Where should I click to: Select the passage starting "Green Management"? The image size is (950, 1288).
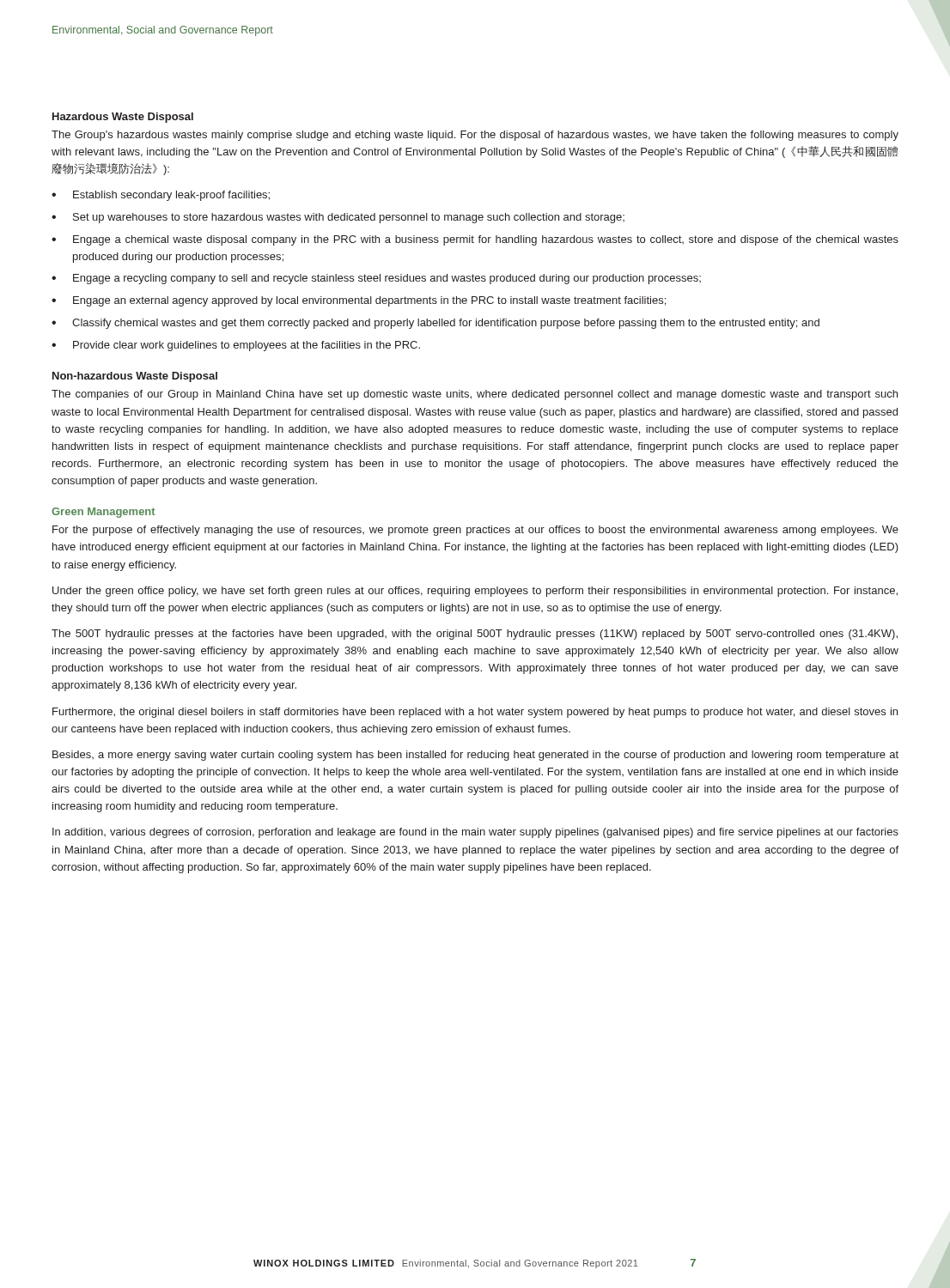click(103, 512)
